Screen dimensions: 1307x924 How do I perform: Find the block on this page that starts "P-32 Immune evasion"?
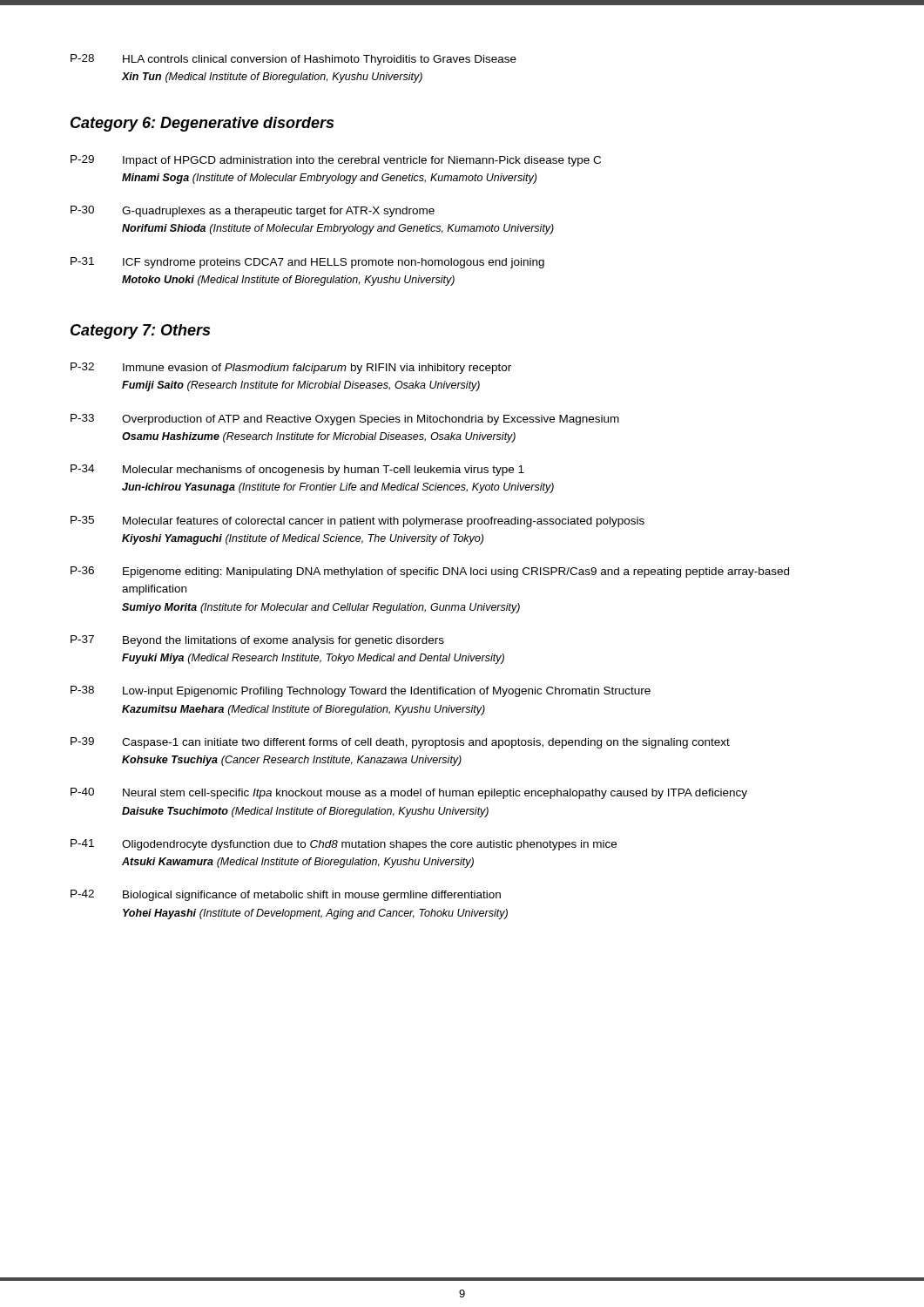pos(462,377)
